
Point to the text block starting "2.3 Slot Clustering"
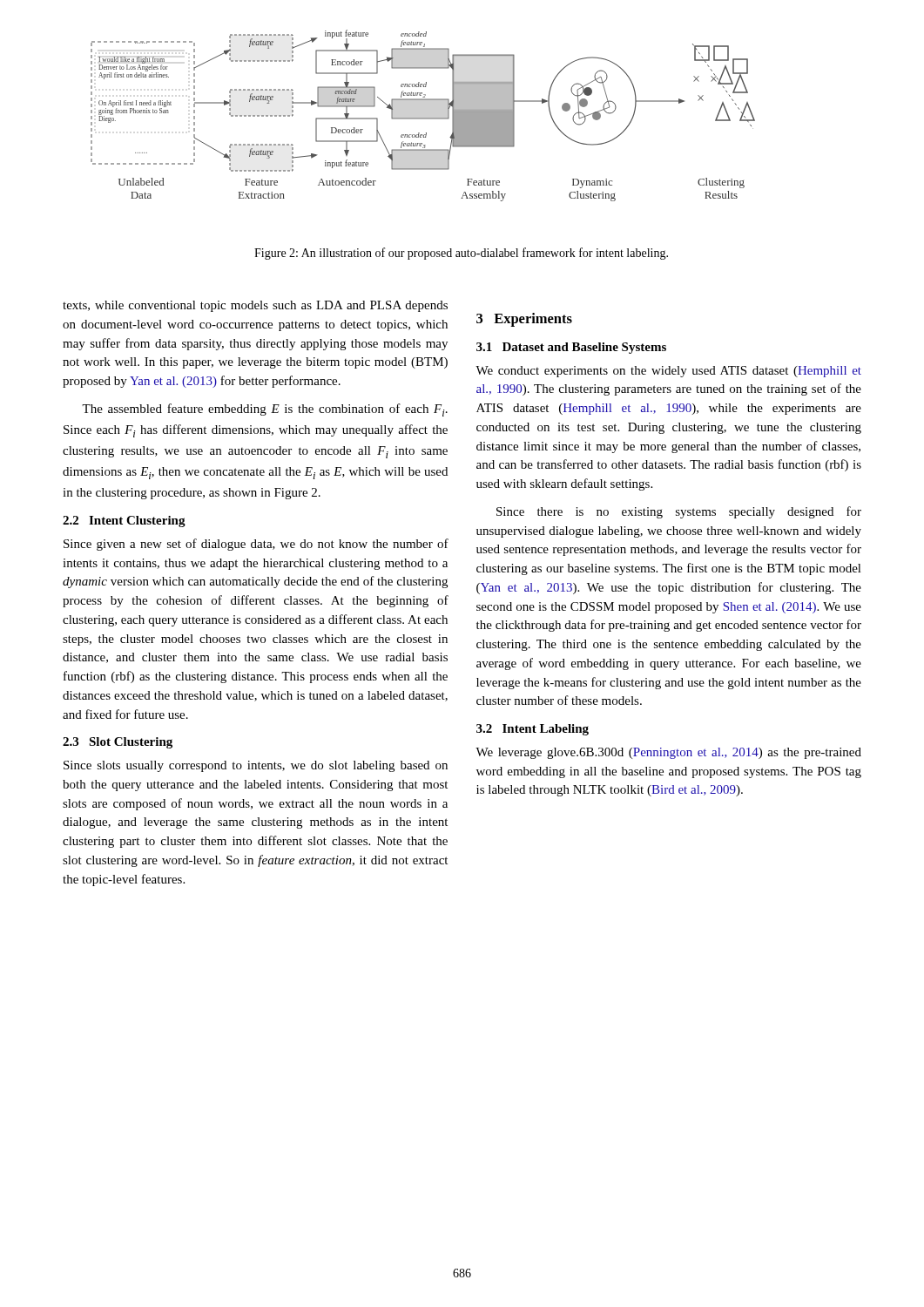[118, 742]
